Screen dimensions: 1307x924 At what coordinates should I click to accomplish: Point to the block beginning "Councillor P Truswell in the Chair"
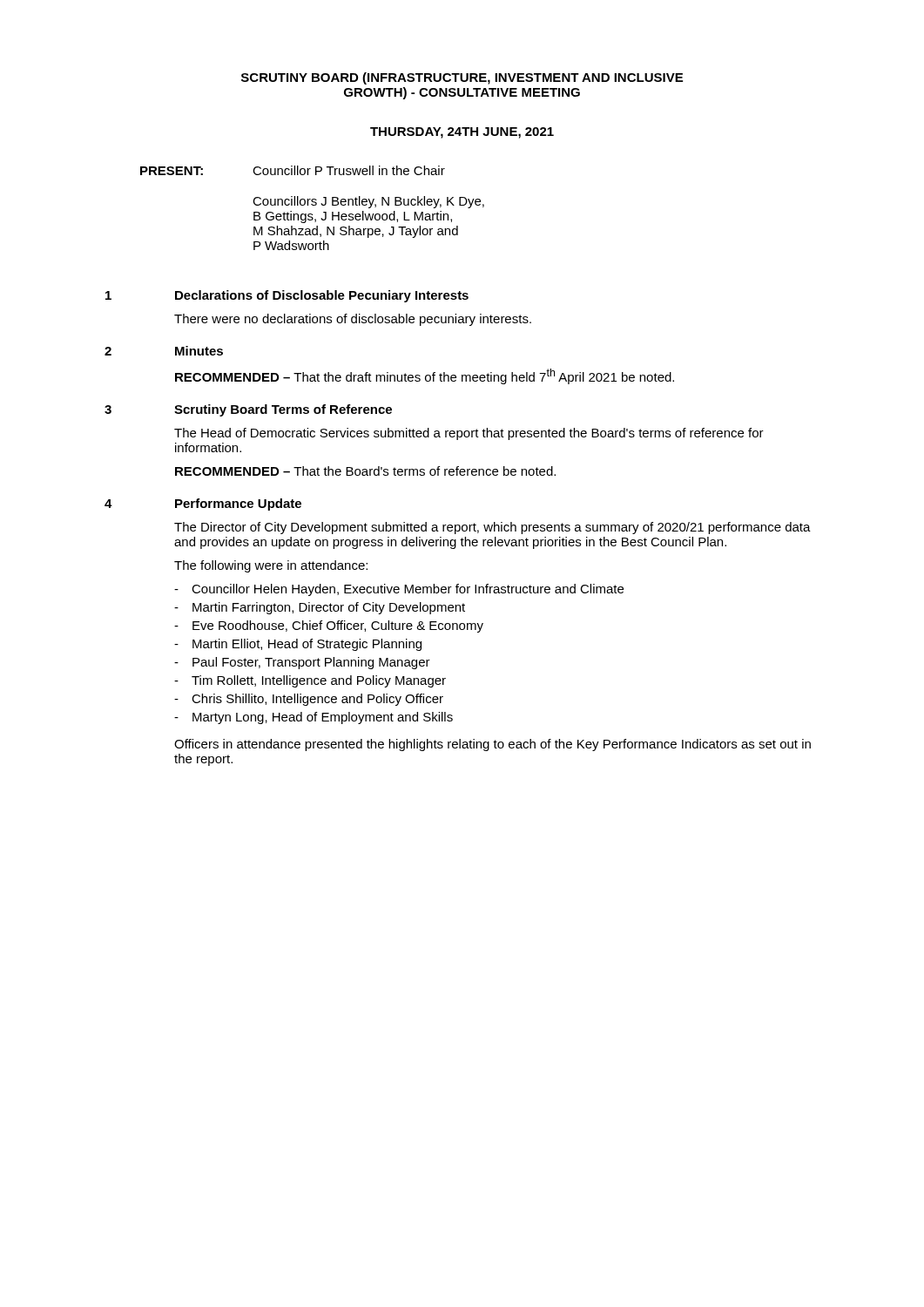coord(369,208)
